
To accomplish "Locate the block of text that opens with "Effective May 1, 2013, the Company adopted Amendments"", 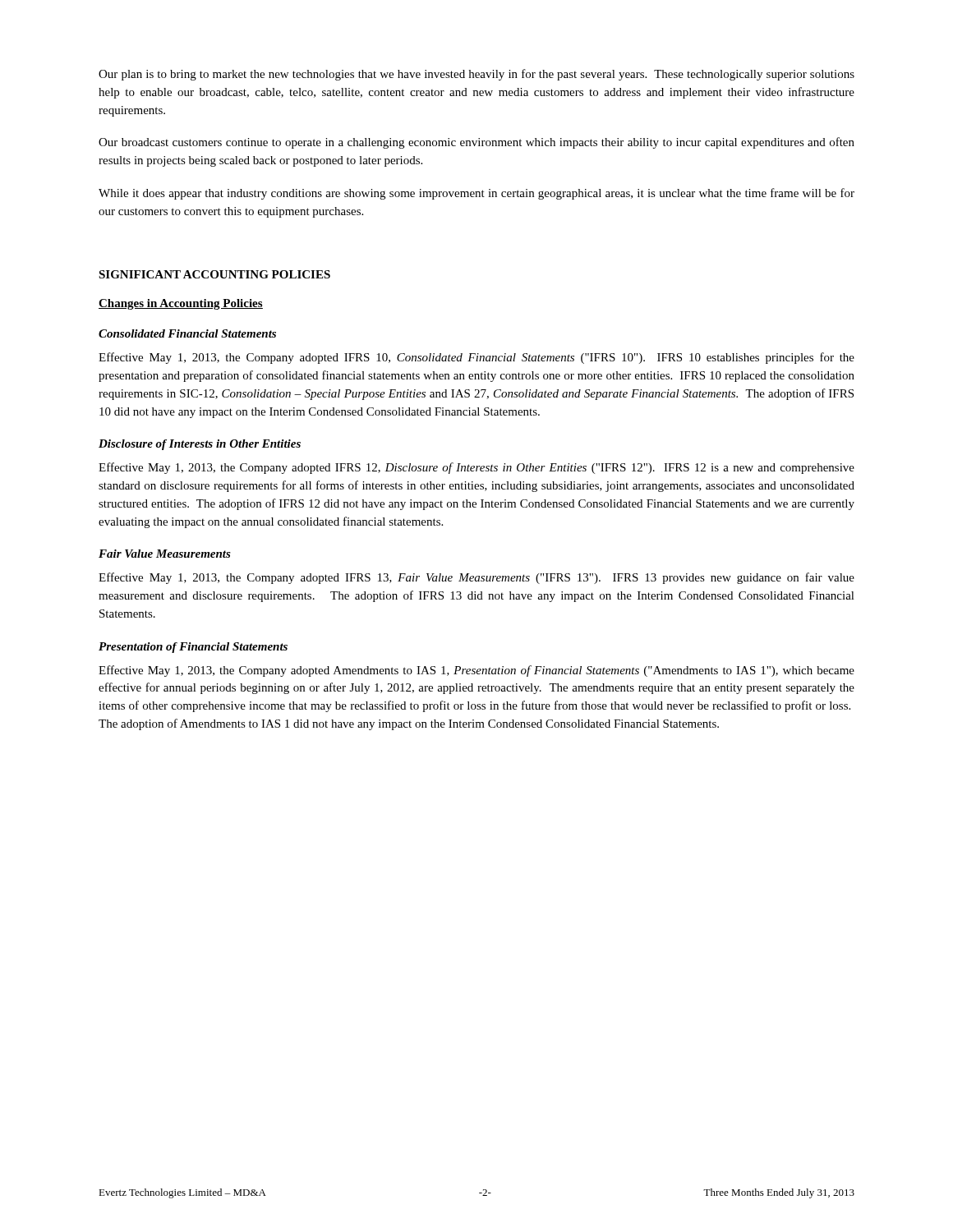I will (476, 697).
